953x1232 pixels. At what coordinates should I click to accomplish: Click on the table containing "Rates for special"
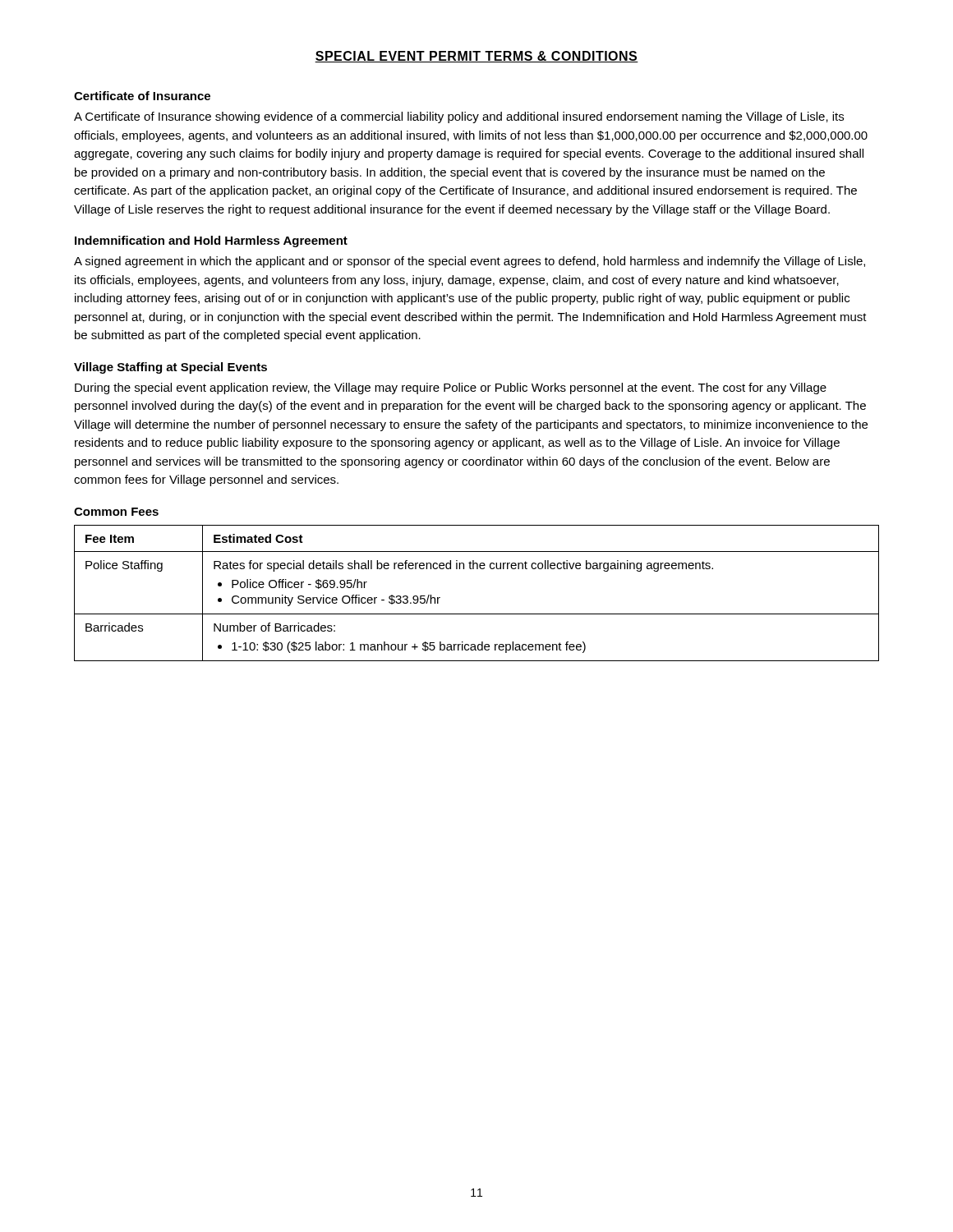(x=476, y=593)
